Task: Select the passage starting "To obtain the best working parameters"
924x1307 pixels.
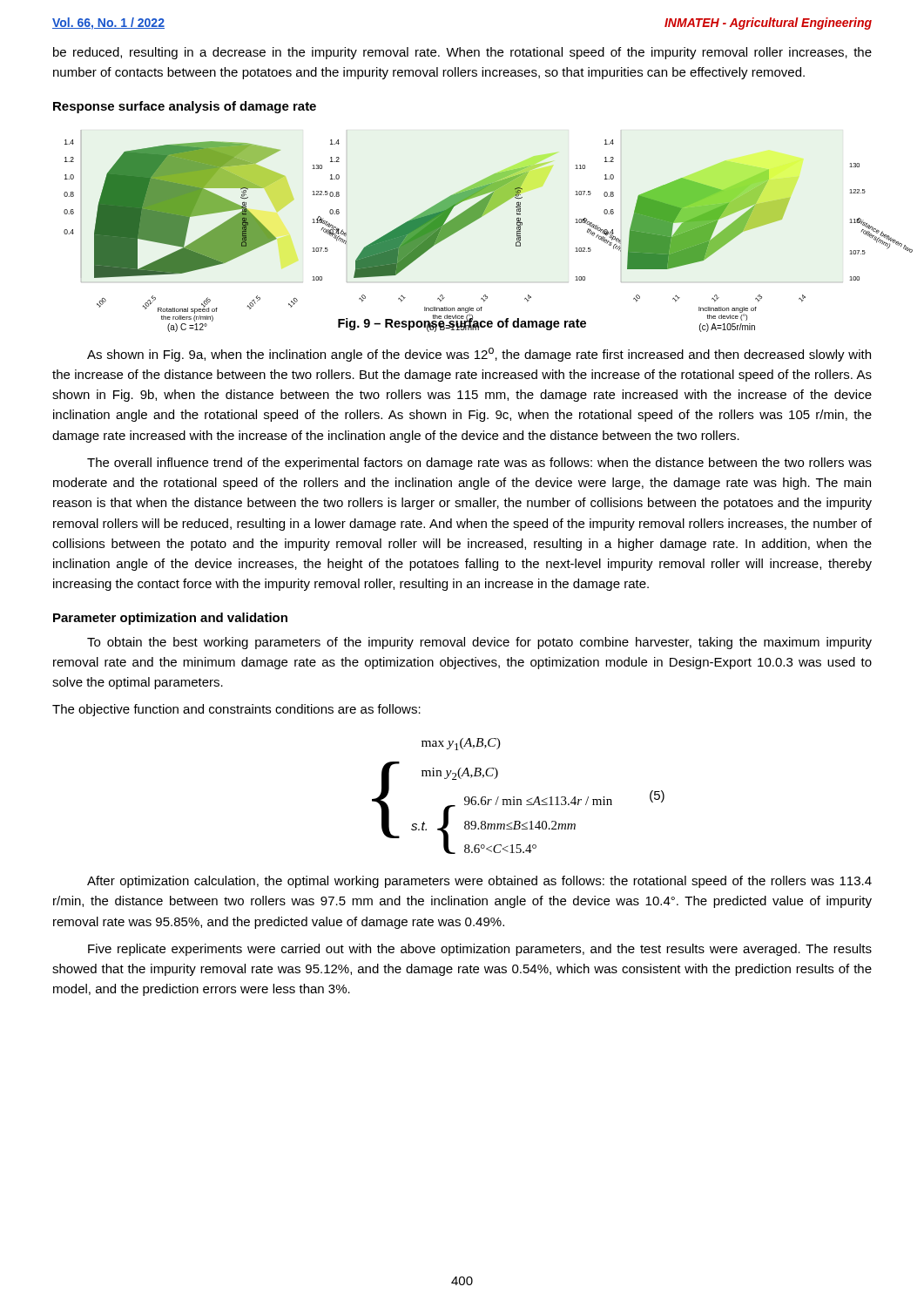Action: tap(462, 662)
